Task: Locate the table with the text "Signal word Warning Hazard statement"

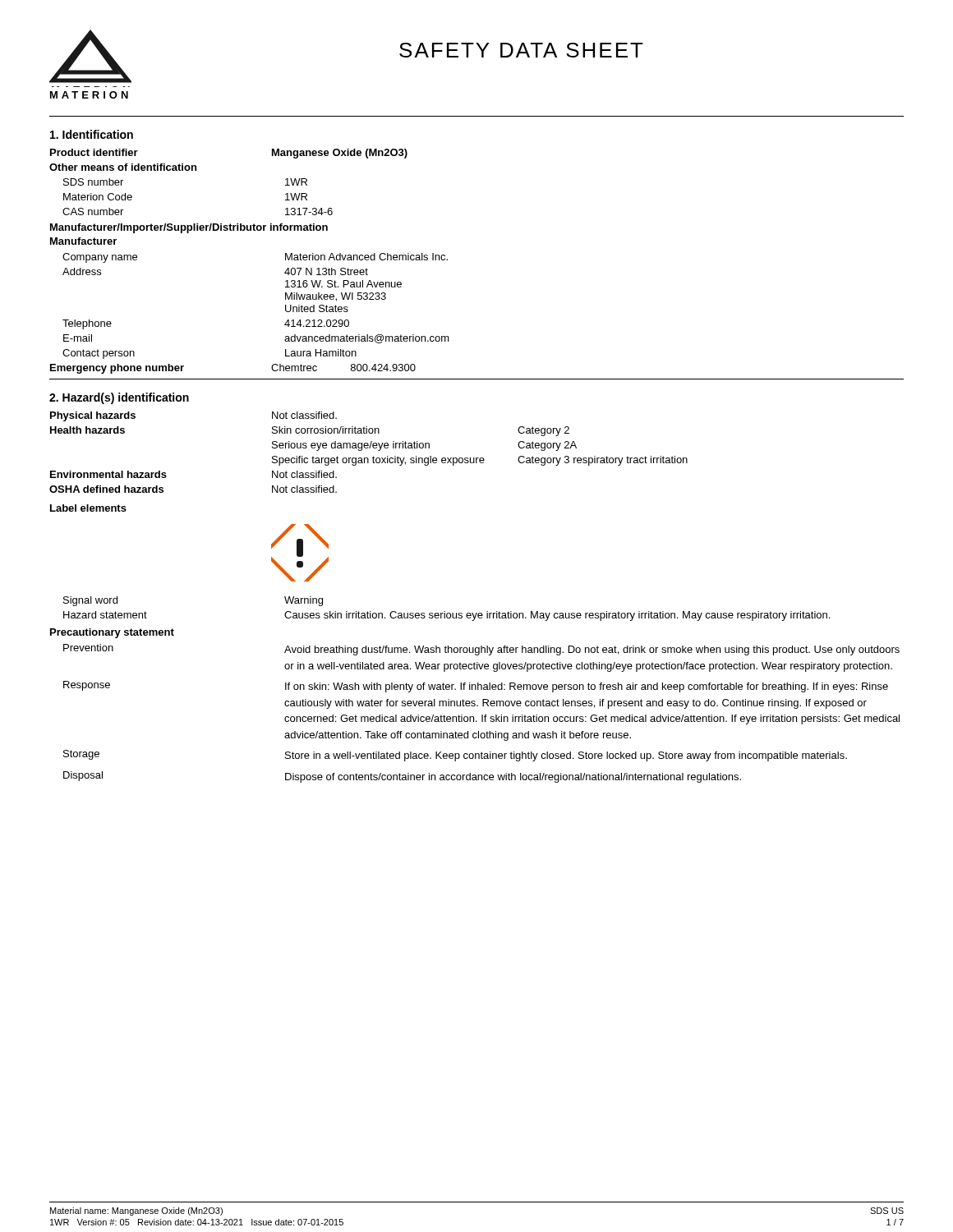Action: pyautogui.click(x=476, y=607)
